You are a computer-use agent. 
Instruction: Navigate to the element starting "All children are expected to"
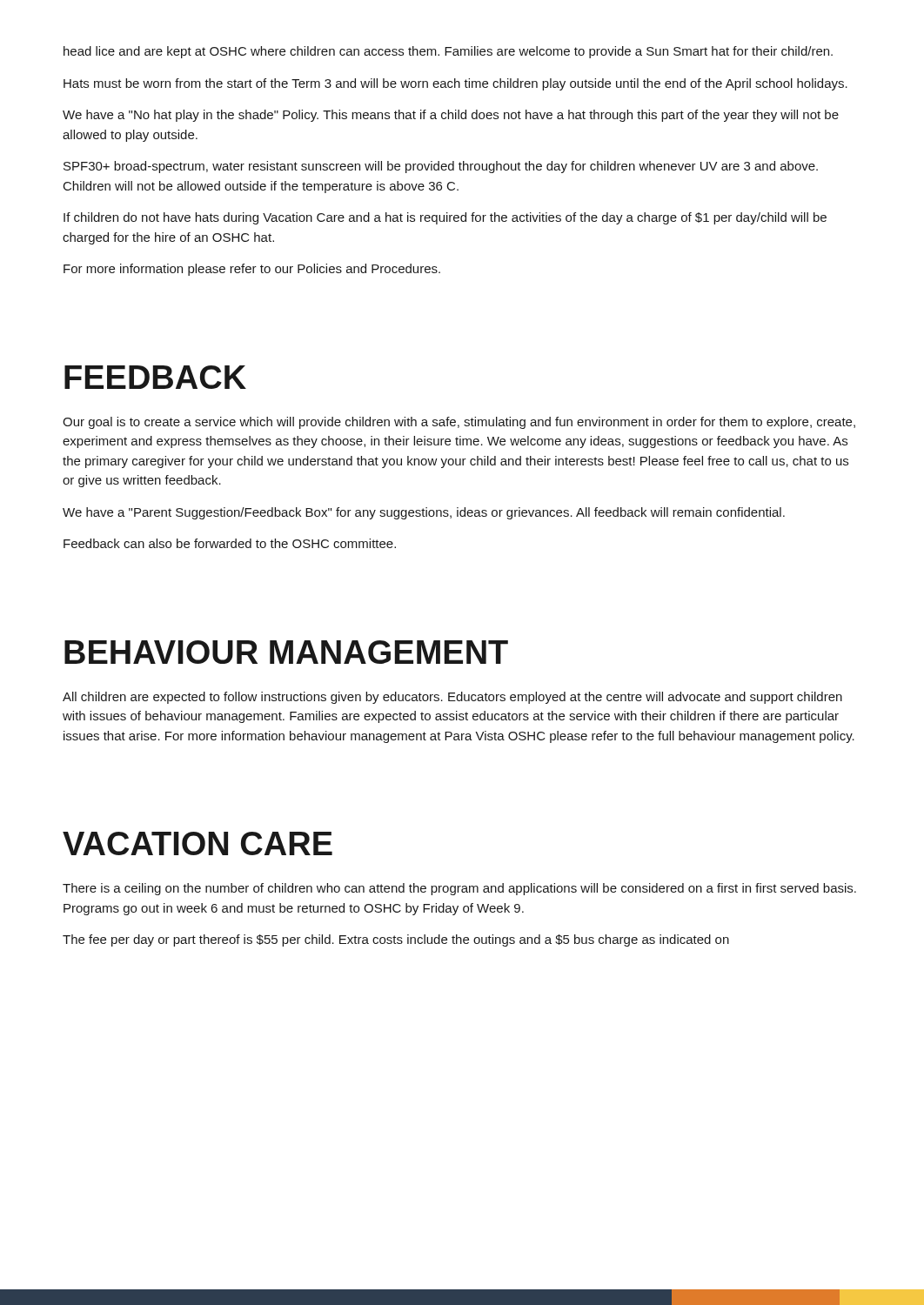[x=459, y=716]
